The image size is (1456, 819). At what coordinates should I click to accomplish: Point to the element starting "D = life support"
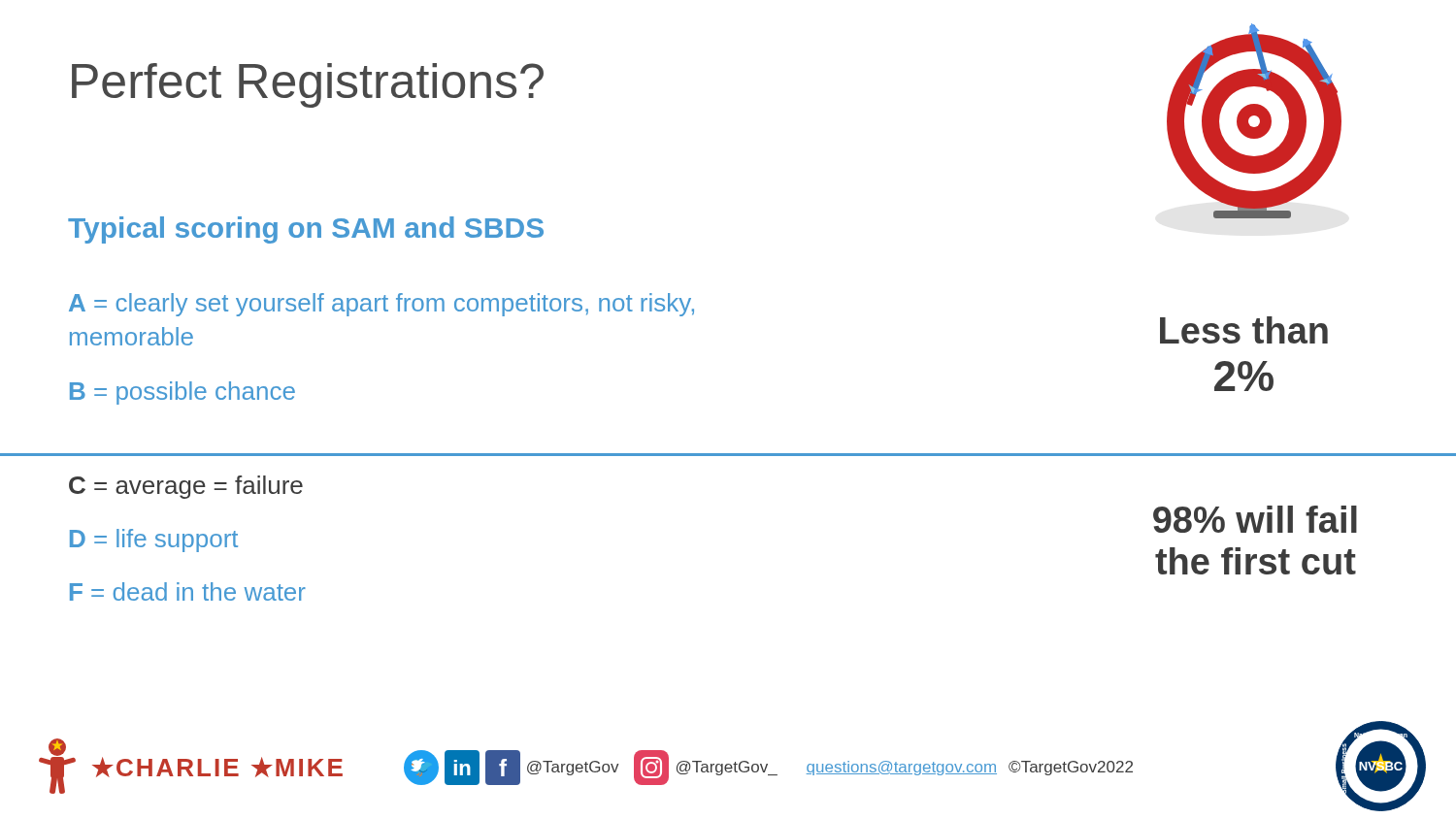click(153, 539)
